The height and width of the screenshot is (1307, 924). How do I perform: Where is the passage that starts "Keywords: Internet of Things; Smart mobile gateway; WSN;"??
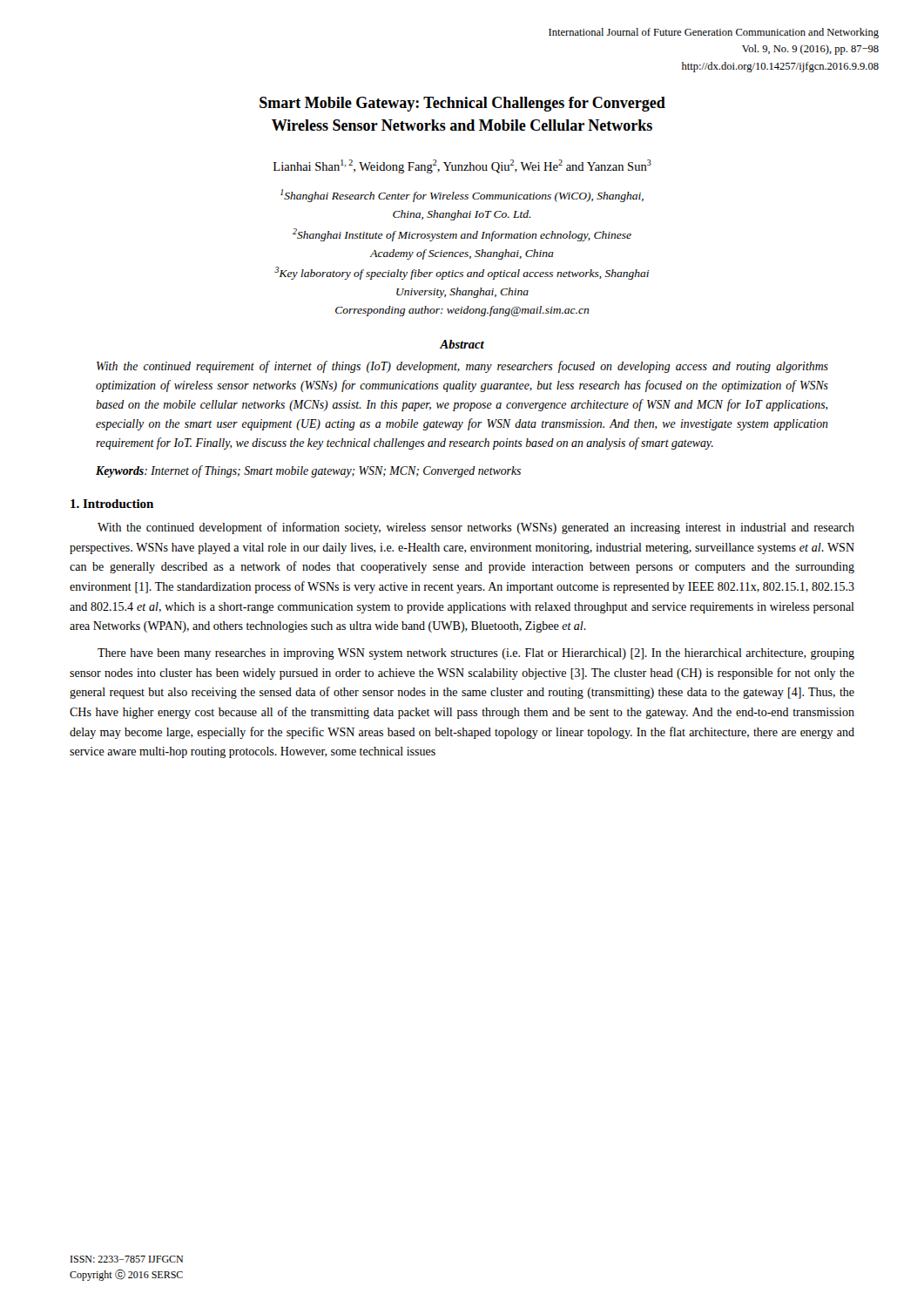coord(309,471)
